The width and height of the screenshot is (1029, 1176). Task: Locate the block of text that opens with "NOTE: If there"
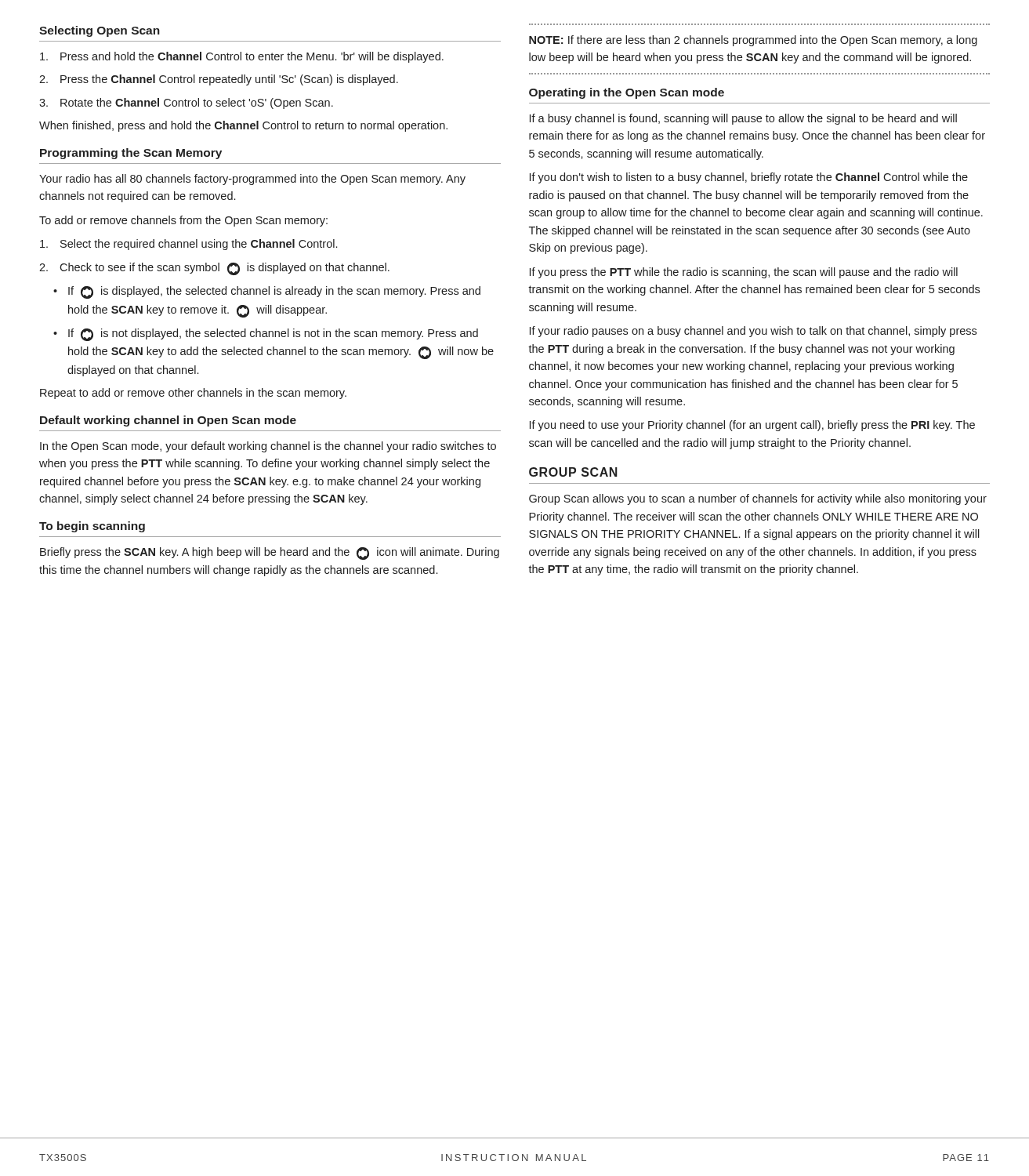(x=753, y=49)
